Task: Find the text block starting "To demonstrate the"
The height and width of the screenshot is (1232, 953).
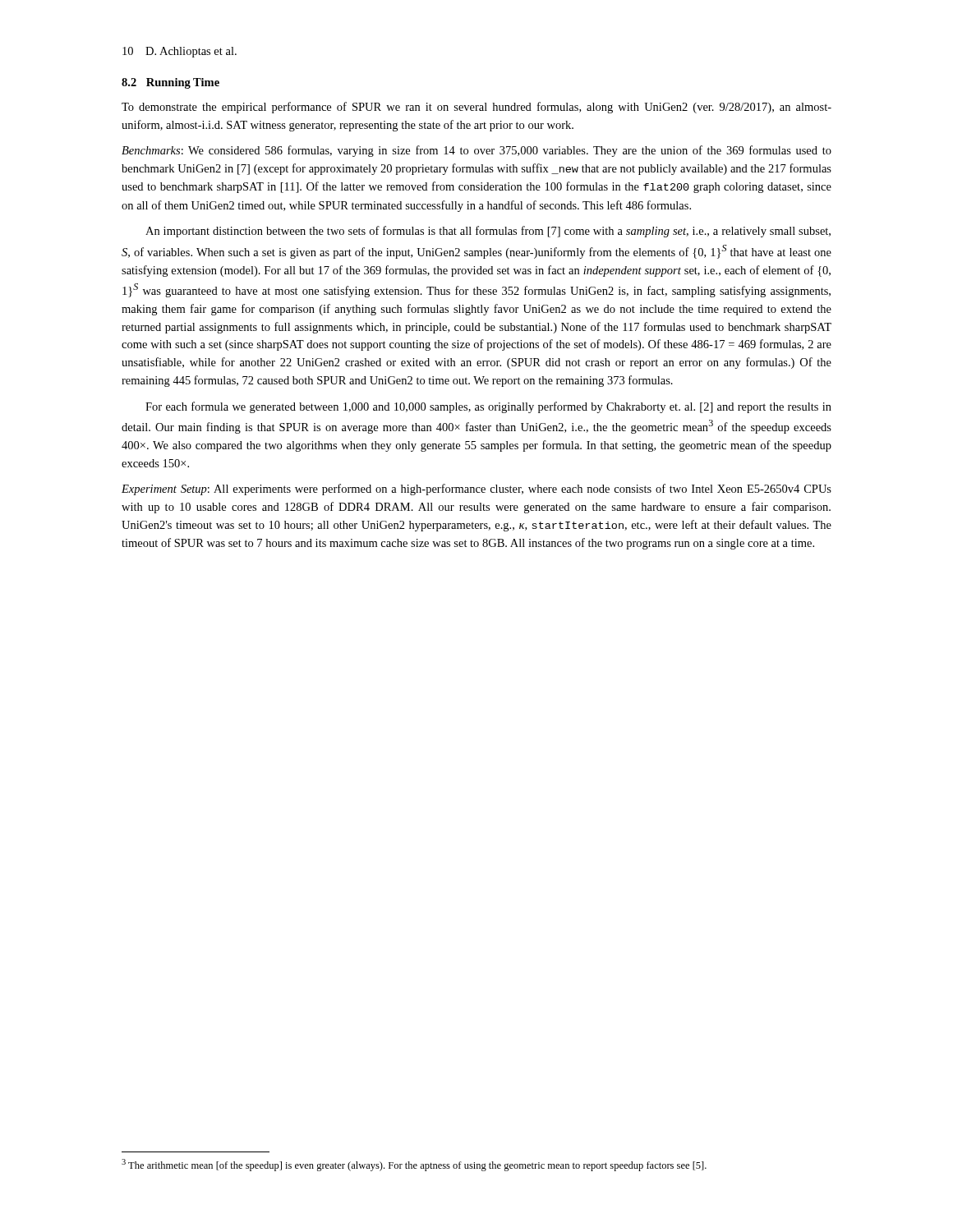Action: coord(476,116)
